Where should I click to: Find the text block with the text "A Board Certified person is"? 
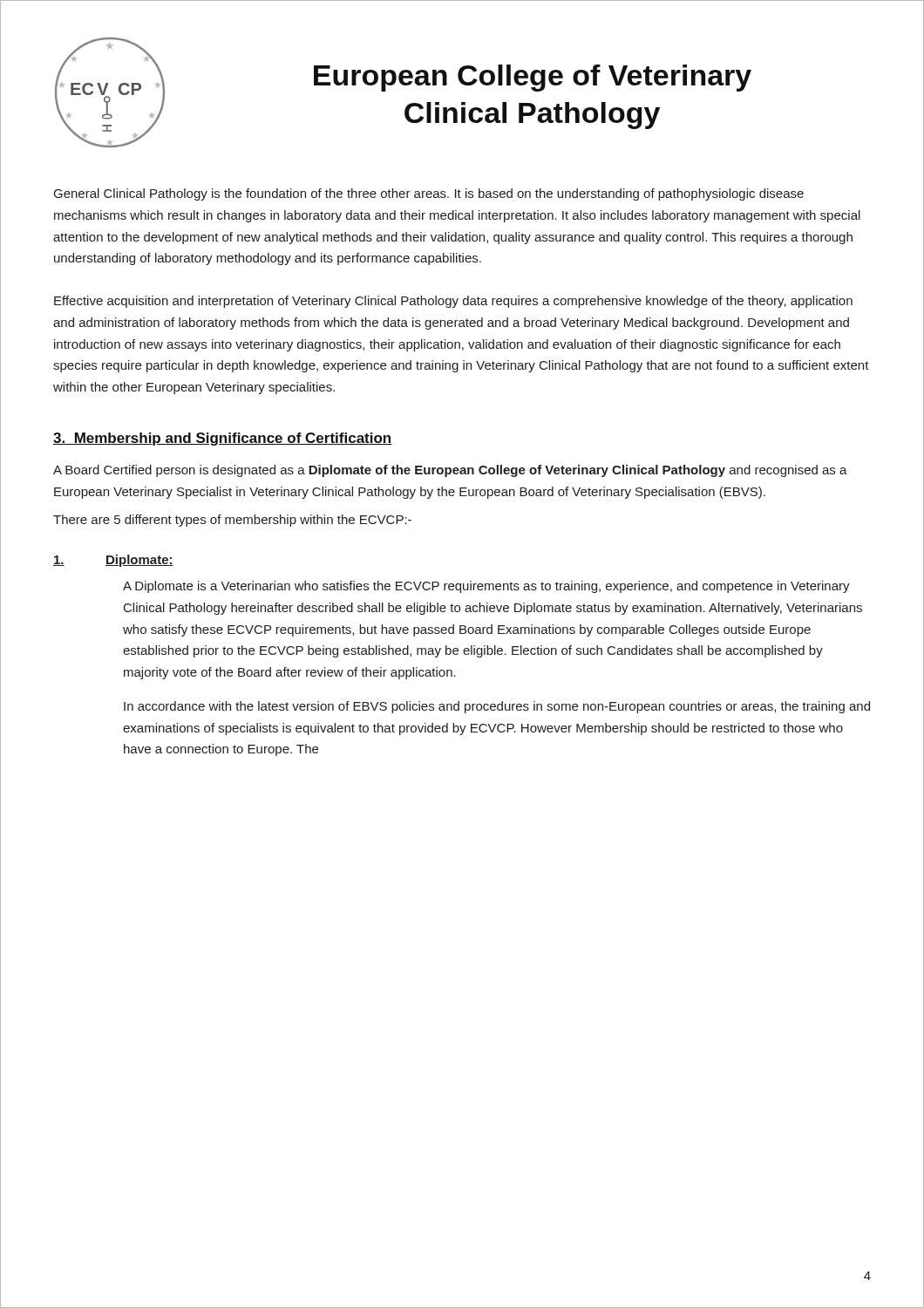pos(450,480)
